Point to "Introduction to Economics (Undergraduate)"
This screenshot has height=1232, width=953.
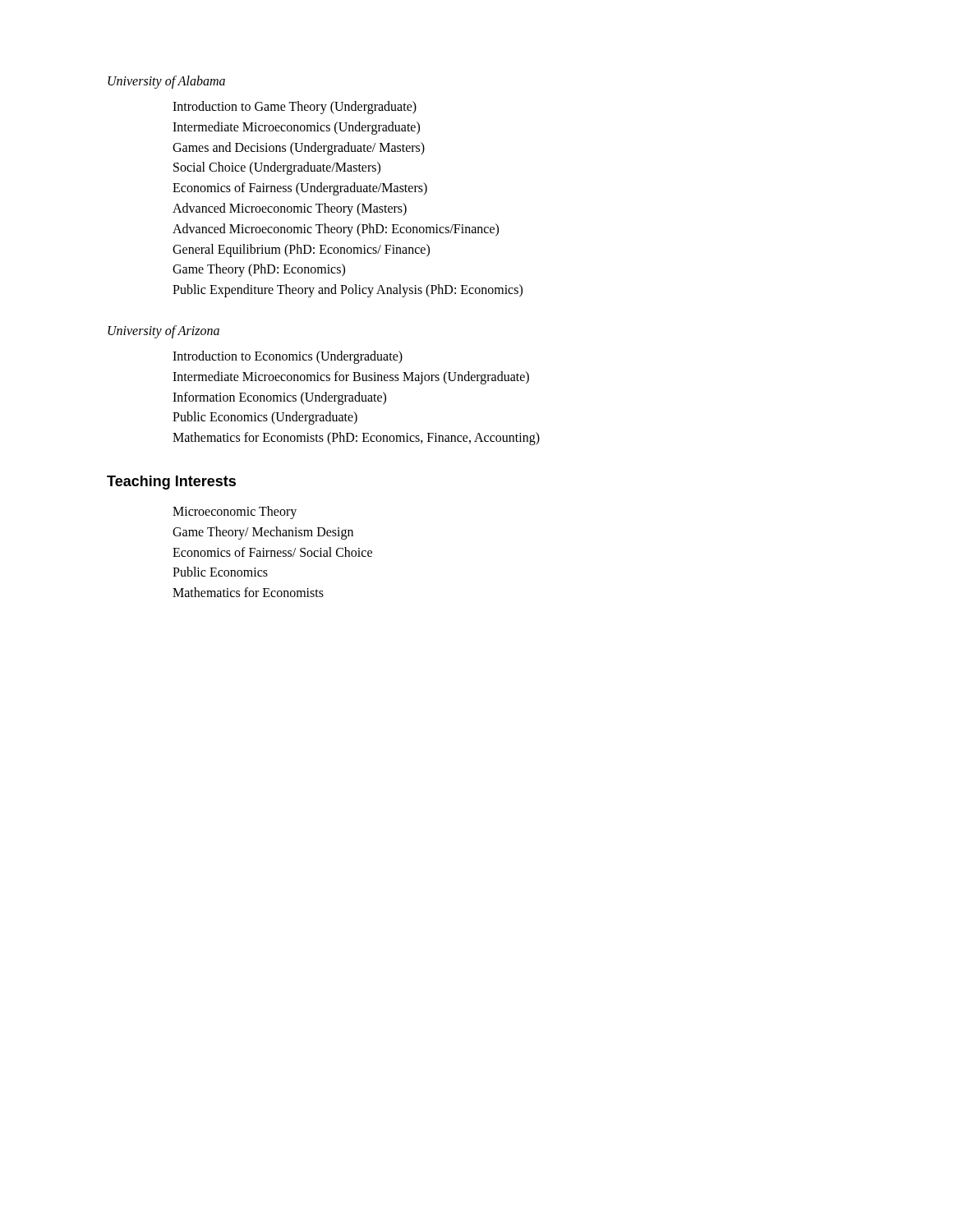pyautogui.click(x=288, y=356)
